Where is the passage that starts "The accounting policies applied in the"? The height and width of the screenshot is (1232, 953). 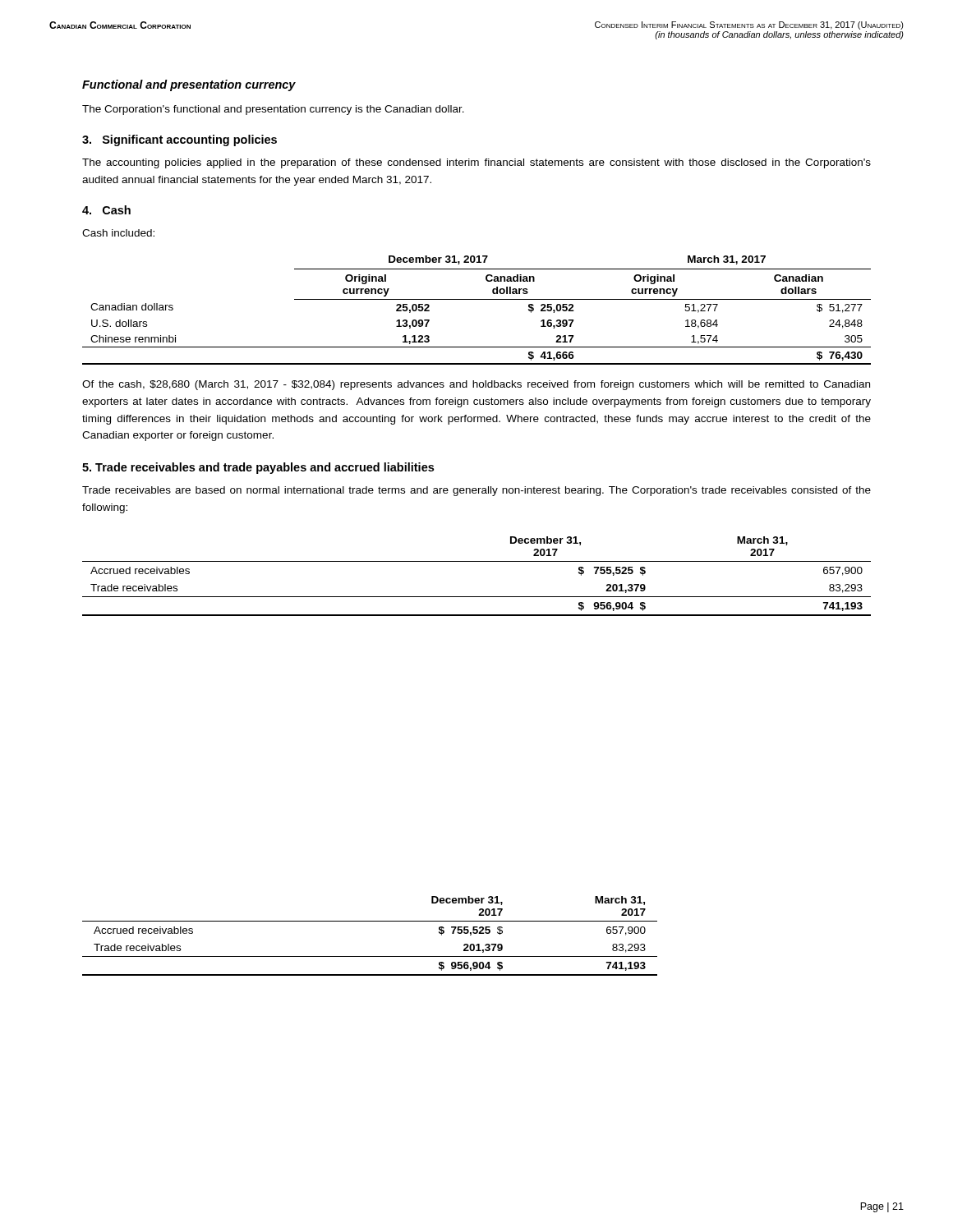(476, 171)
